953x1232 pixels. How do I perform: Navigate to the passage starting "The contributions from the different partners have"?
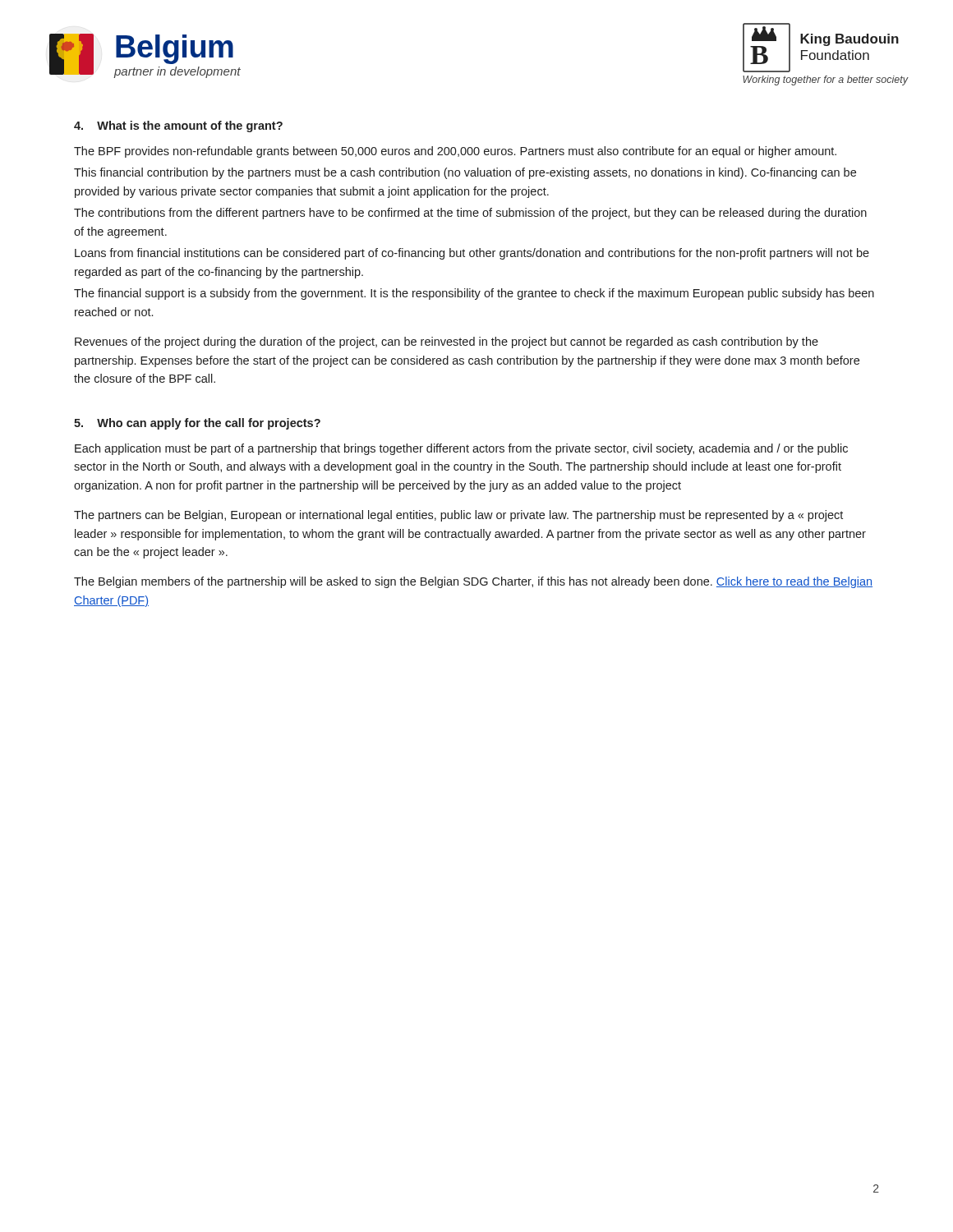(x=470, y=222)
